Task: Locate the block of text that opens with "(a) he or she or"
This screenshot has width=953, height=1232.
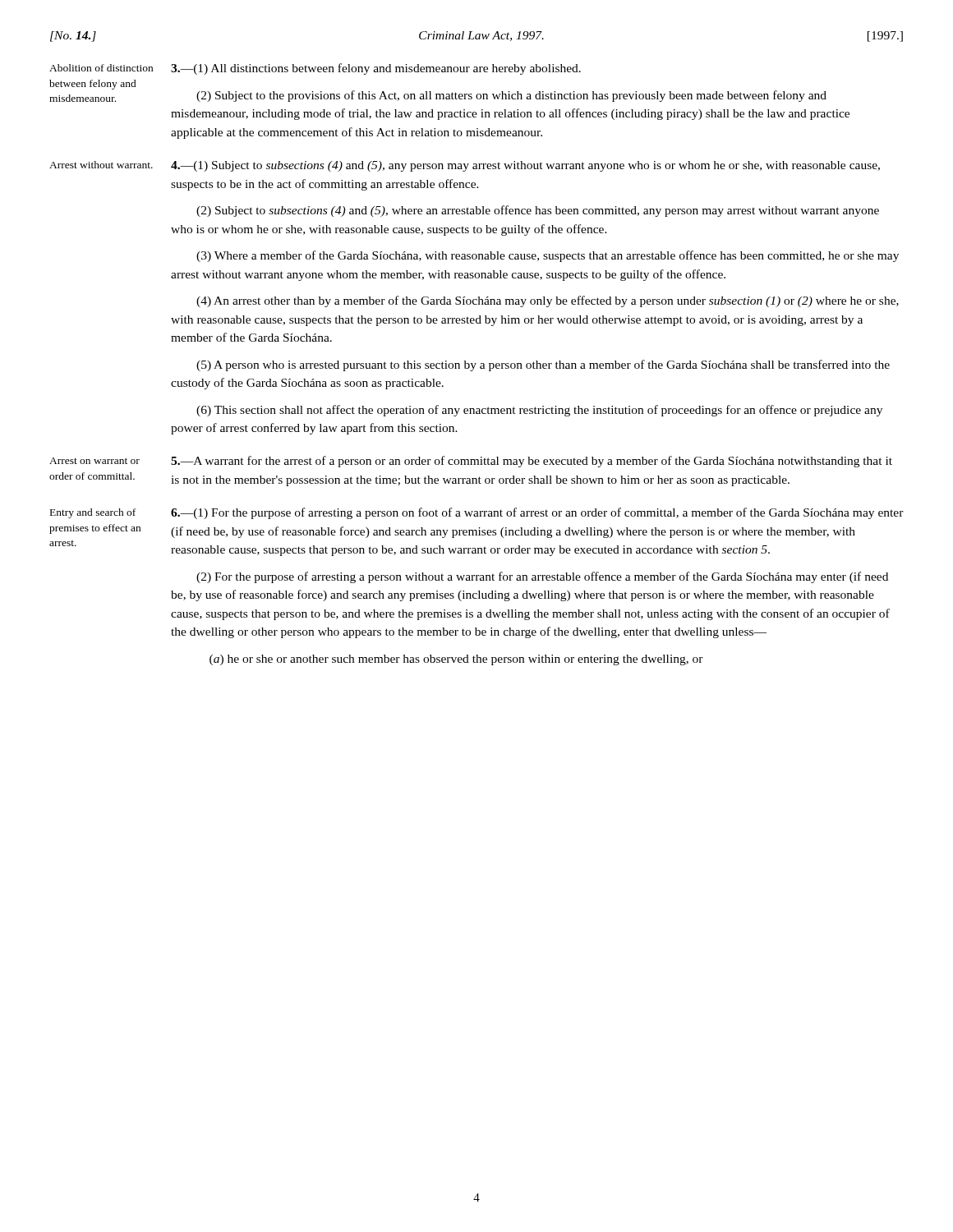Action: pyautogui.click(x=456, y=658)
